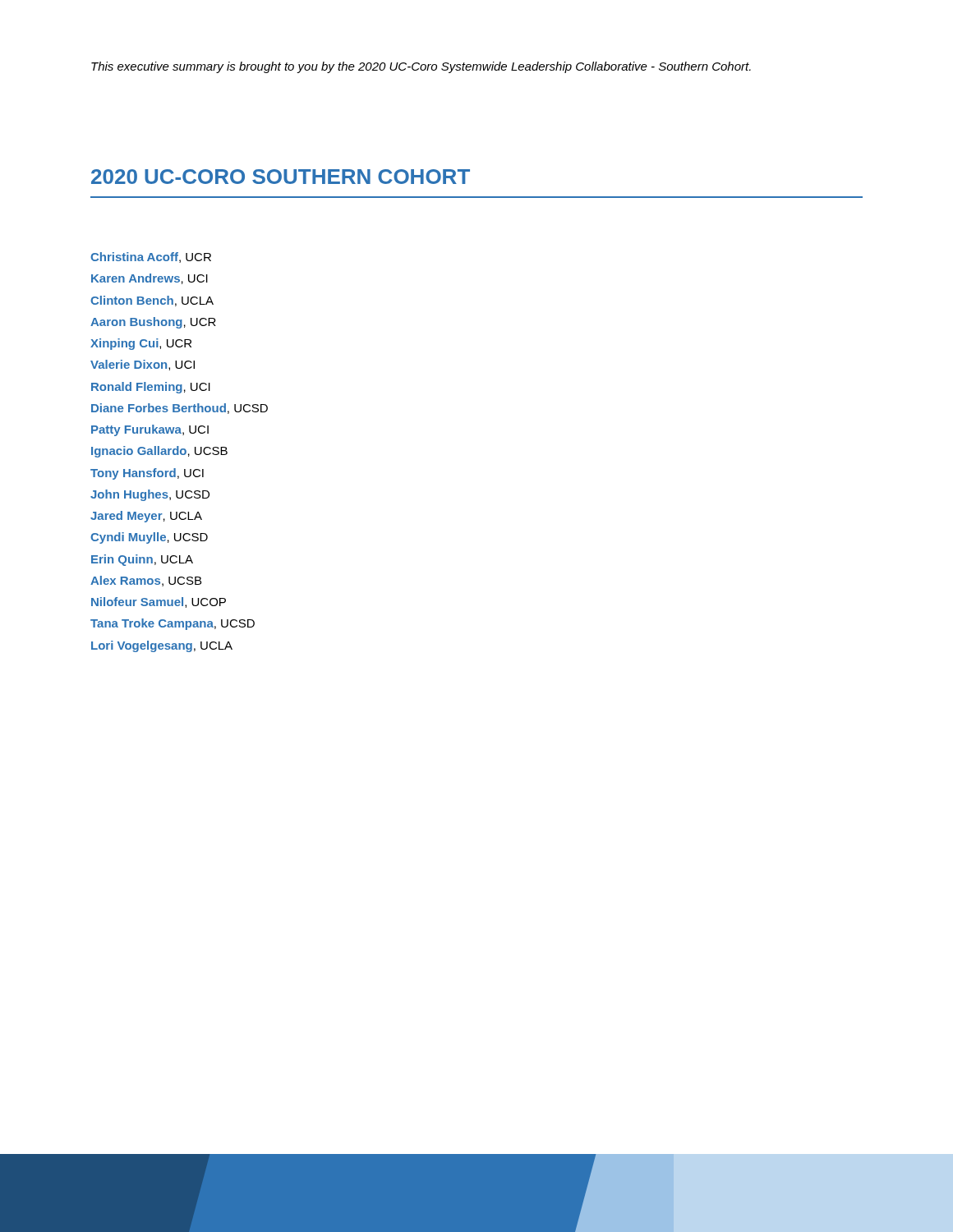Image resolution: width=953 pixels, height=1232 pixels.
Task: Locate the region starting "Christina Acoff, UCR"
Action: 151,257
